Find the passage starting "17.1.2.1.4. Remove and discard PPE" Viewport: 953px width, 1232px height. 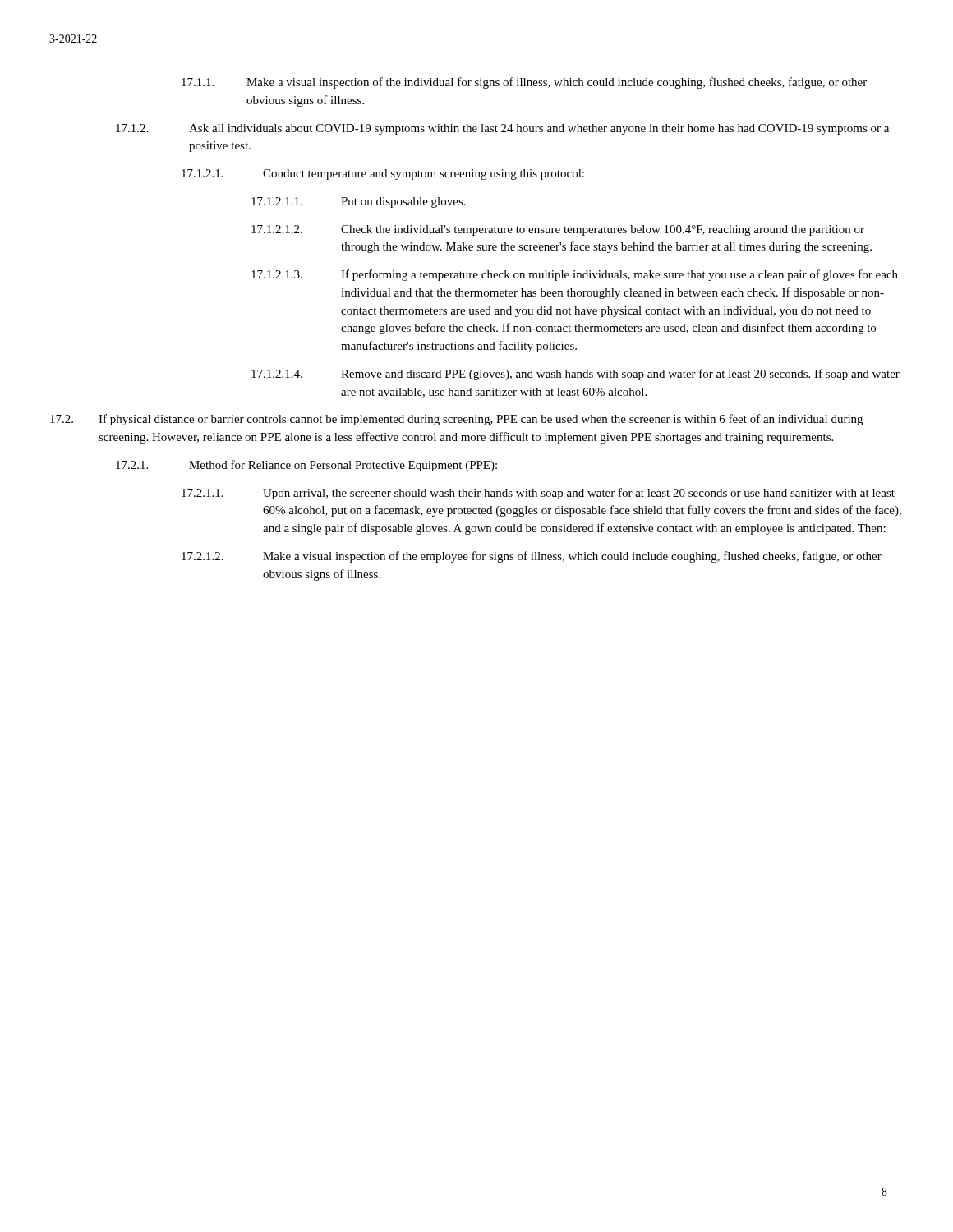(577, 383)
